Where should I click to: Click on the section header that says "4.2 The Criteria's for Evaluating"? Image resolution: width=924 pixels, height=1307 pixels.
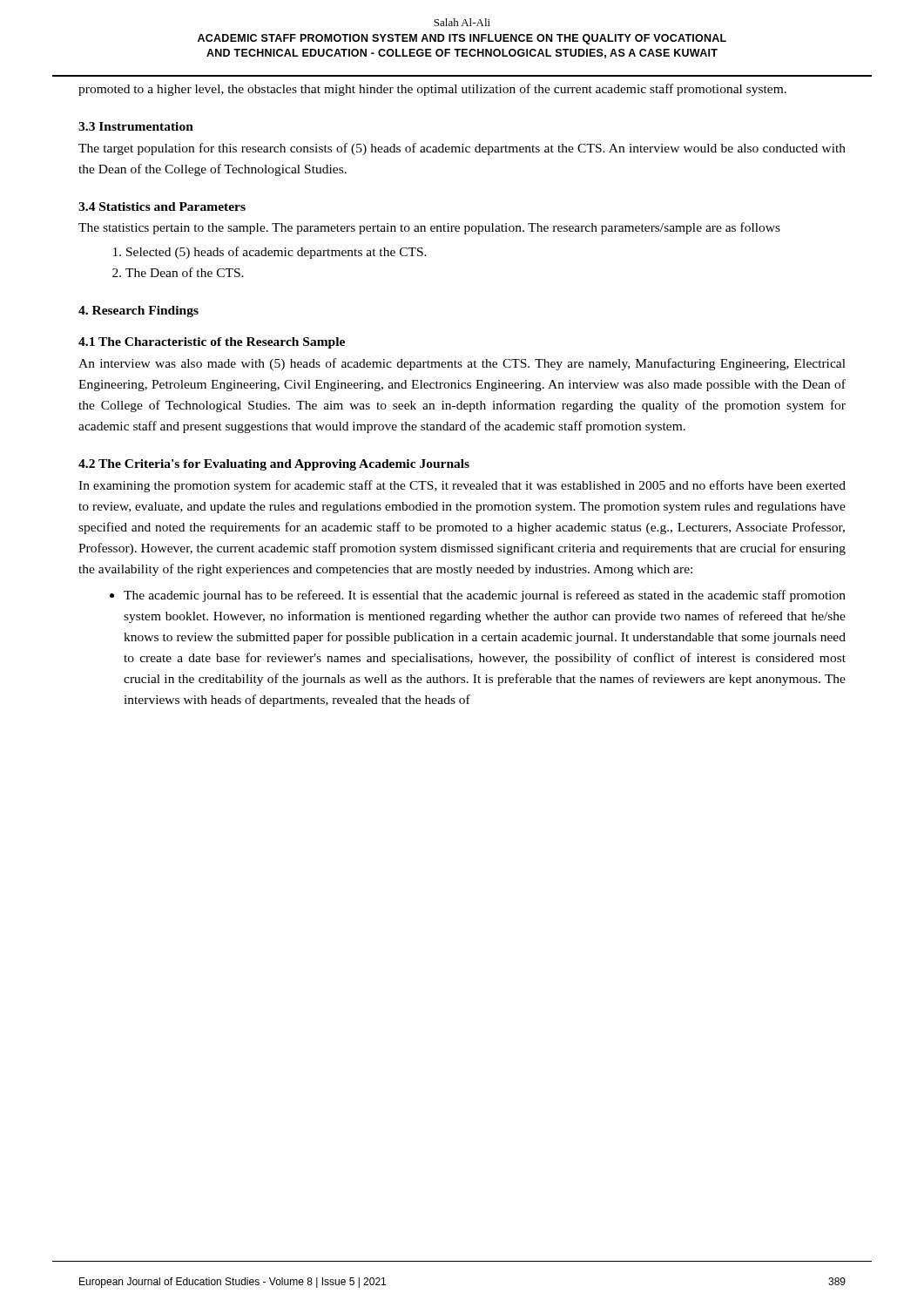(x=274, y=463)
